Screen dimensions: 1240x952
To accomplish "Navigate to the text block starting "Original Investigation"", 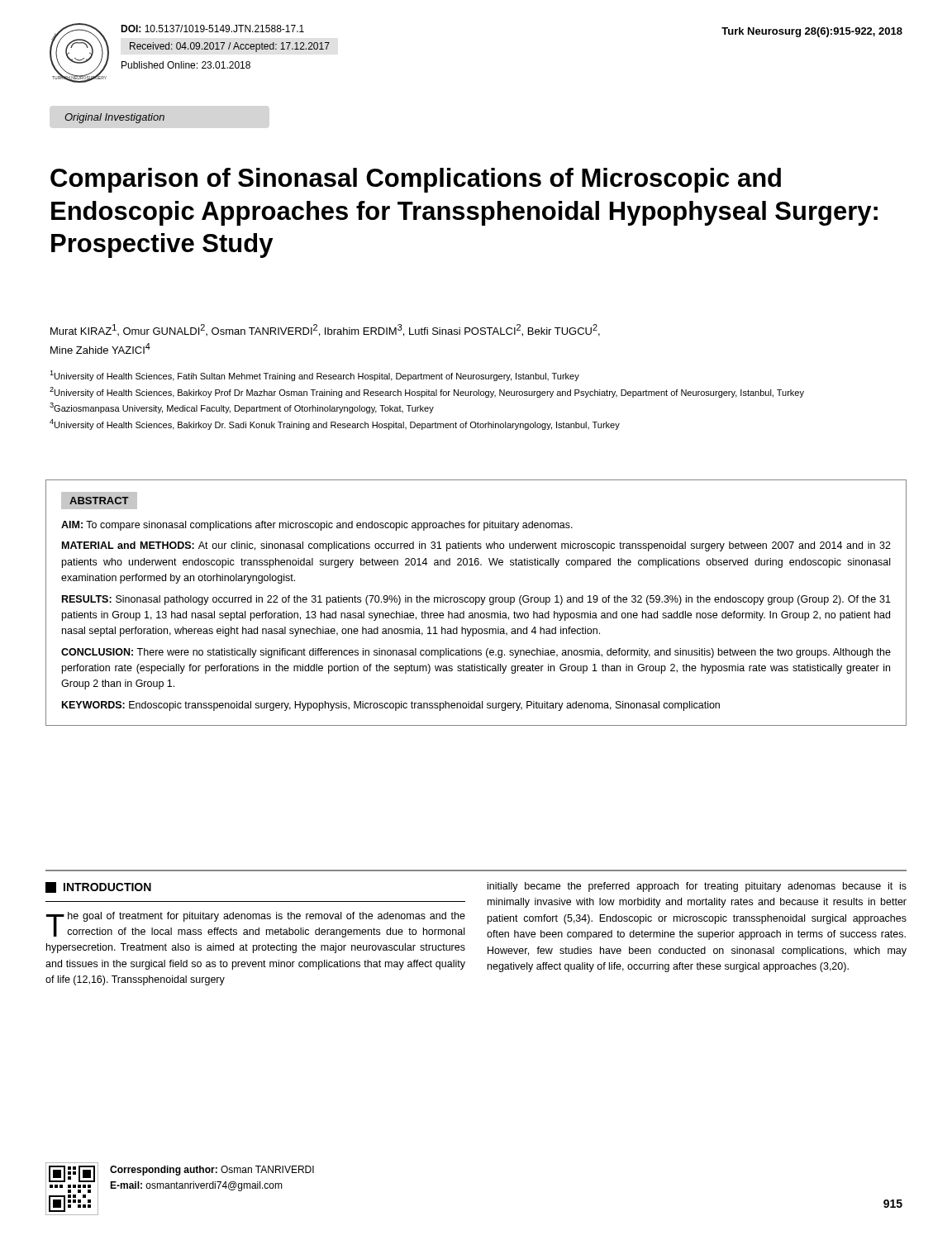I will [115, 117].
